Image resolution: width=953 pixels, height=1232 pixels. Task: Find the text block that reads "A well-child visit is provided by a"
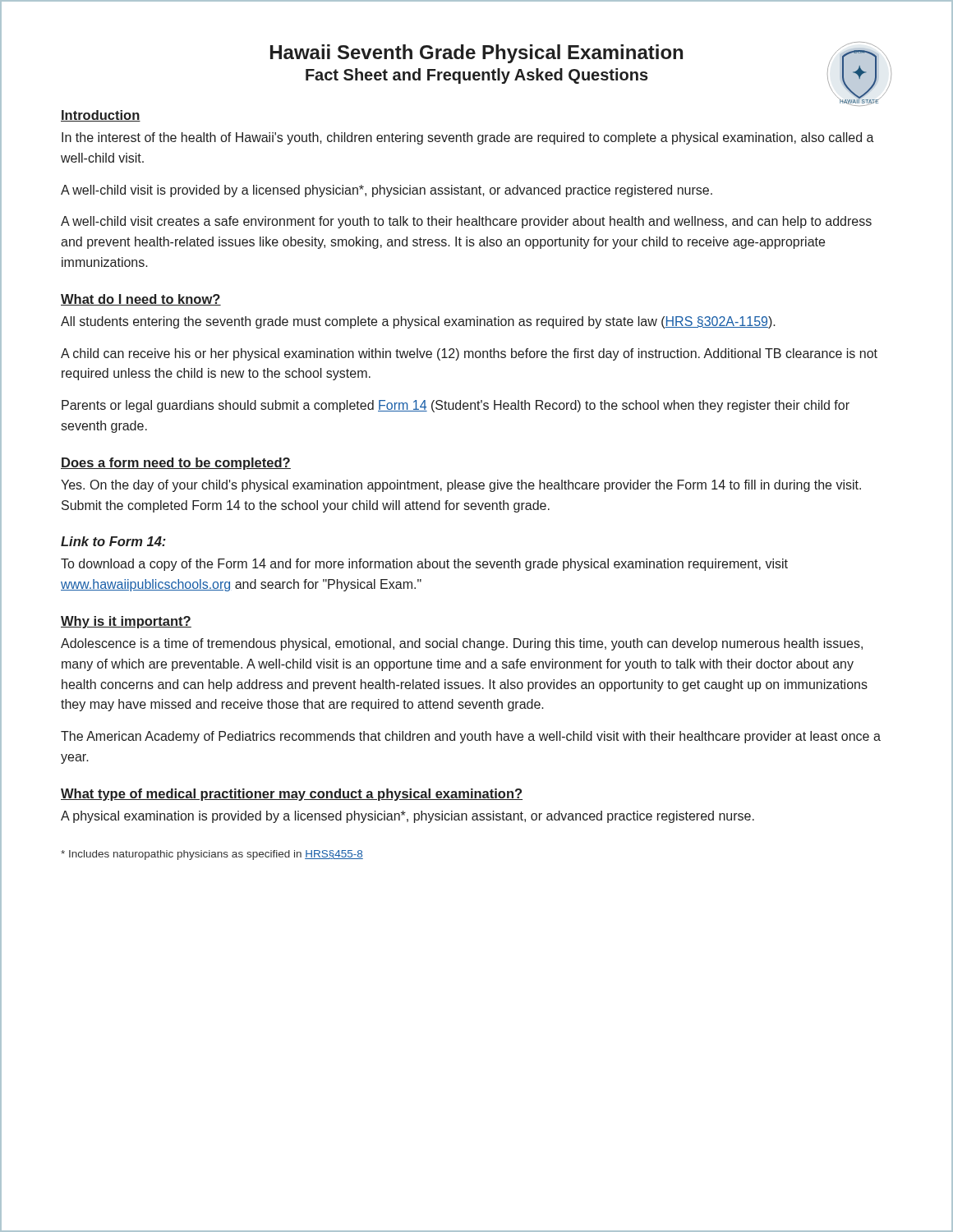coord(476,191)
